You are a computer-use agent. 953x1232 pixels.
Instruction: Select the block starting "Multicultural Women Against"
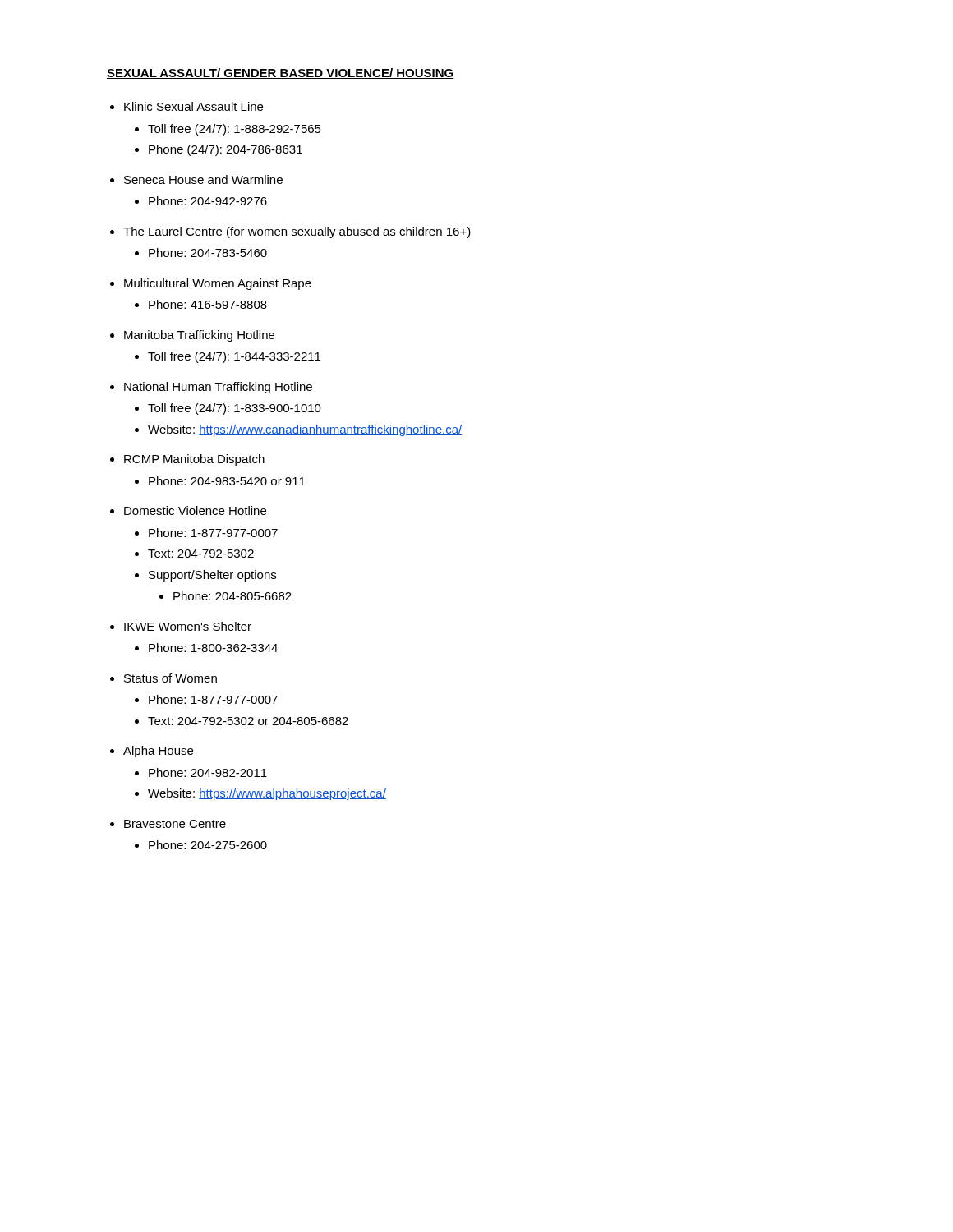[218, 284]
